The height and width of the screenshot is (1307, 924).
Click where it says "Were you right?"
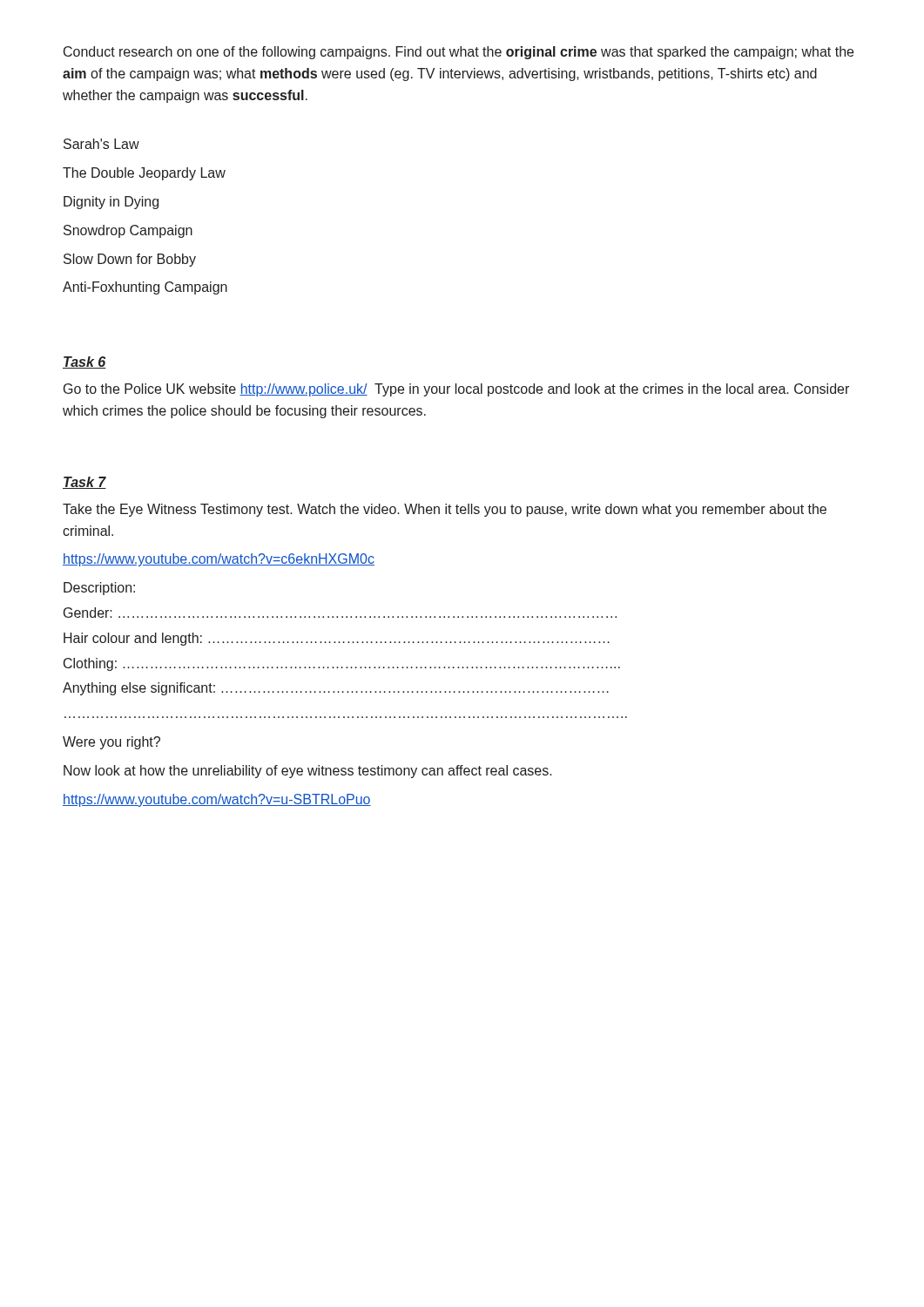point(112,742)
